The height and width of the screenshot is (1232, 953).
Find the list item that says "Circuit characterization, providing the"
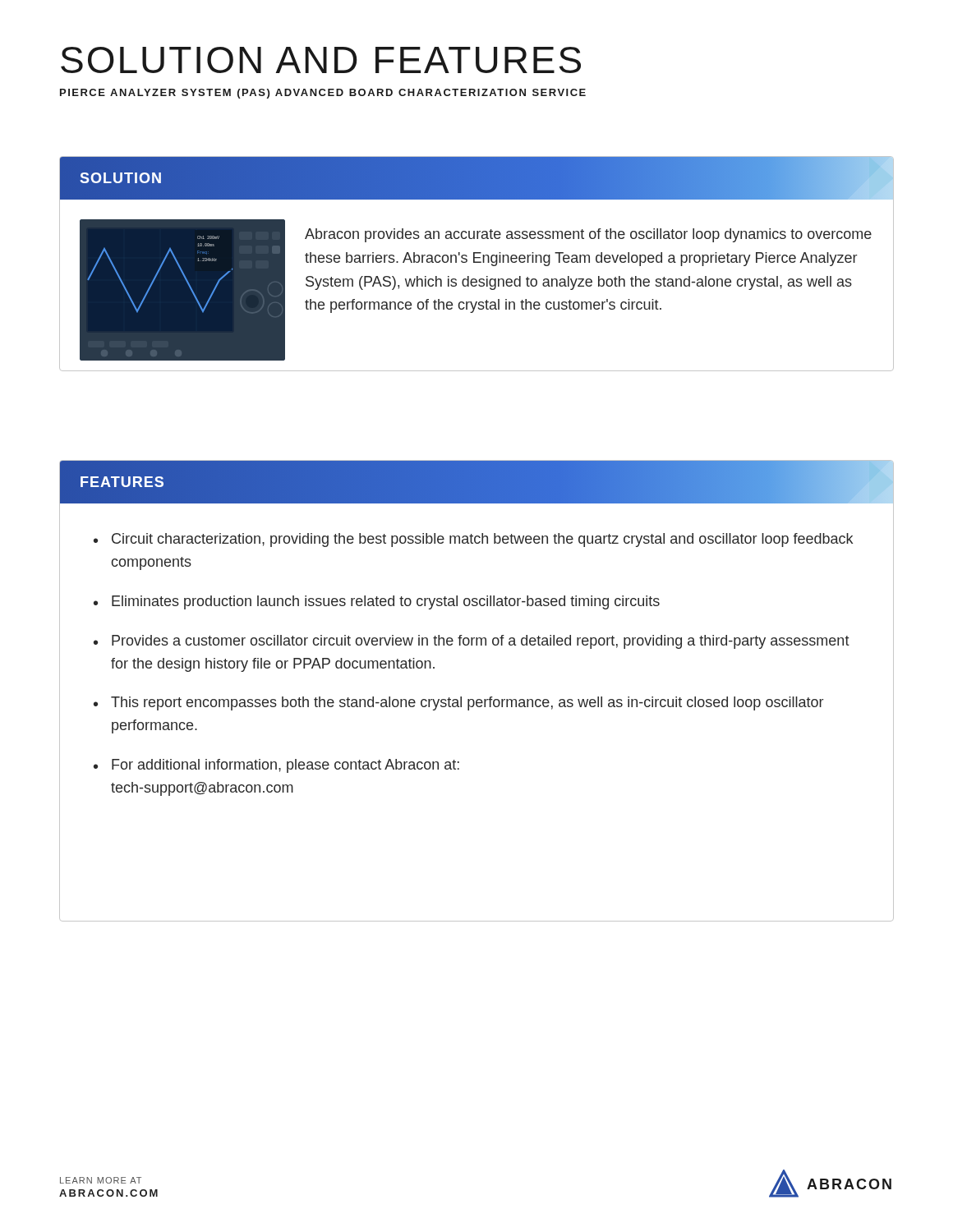point(476,551)
